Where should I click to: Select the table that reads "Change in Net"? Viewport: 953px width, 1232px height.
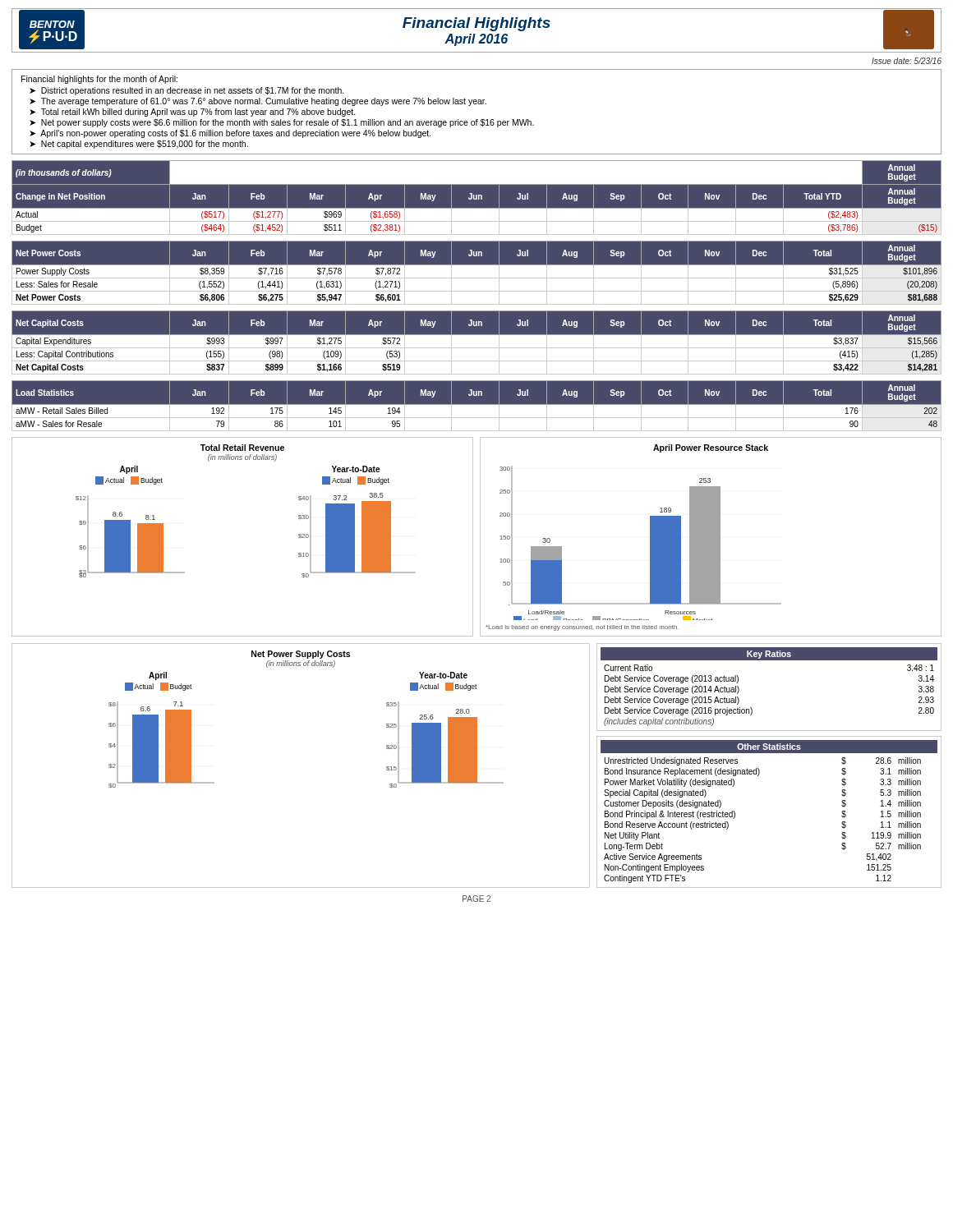coord(476,198)
